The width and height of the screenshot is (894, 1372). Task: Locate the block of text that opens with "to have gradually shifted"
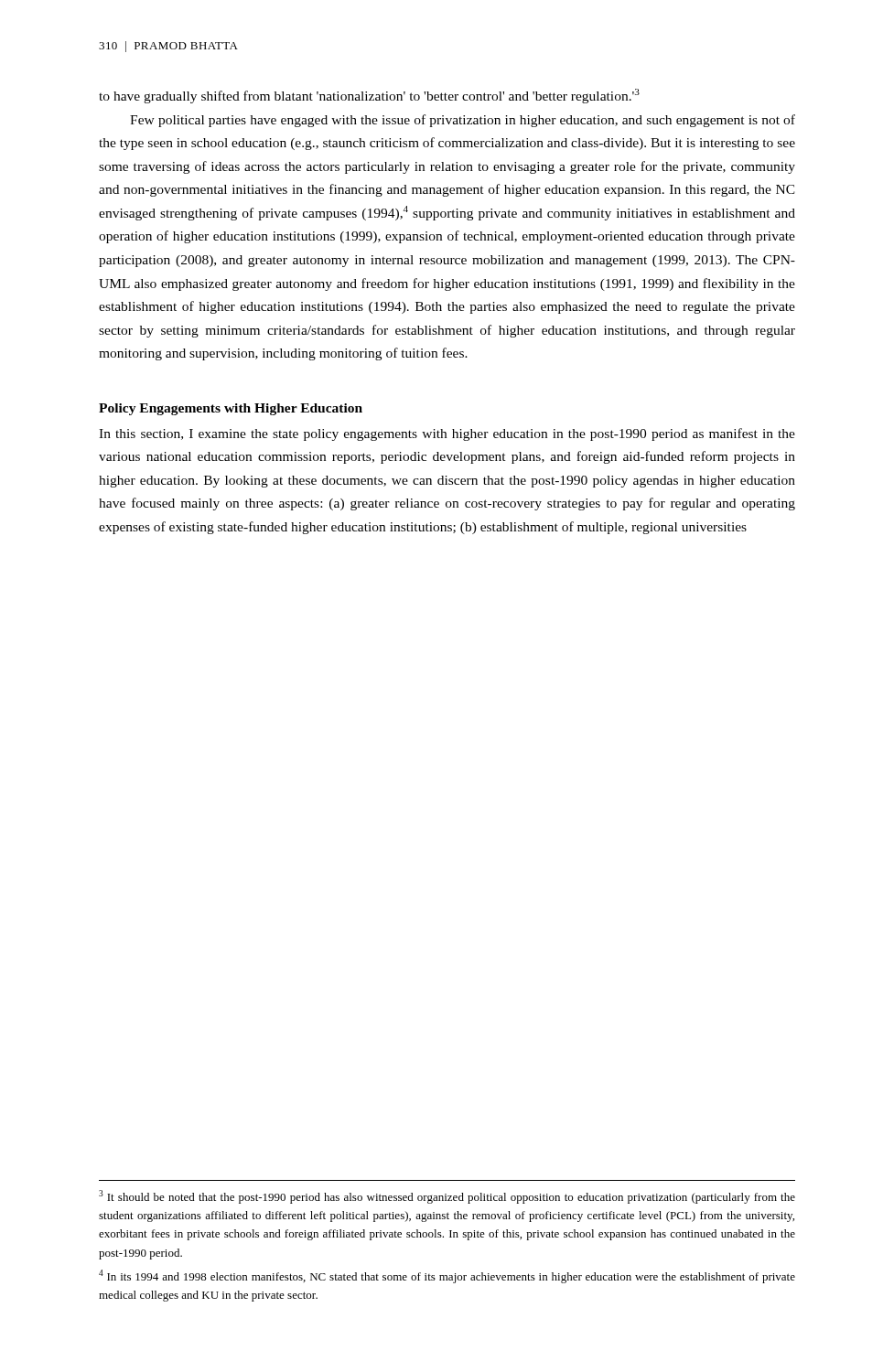pos(369,95)
